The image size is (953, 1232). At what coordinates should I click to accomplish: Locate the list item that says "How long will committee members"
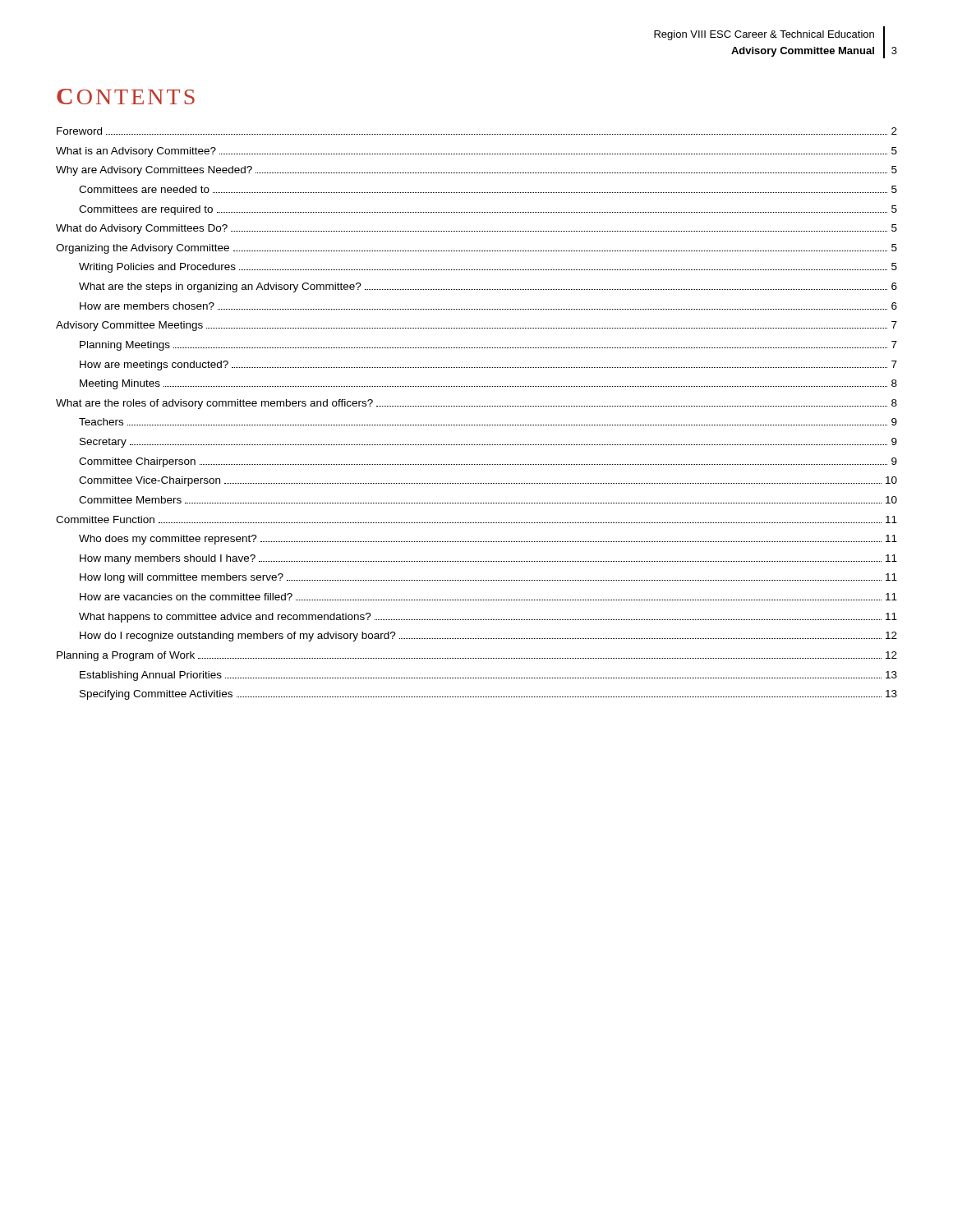pos(488,578)
